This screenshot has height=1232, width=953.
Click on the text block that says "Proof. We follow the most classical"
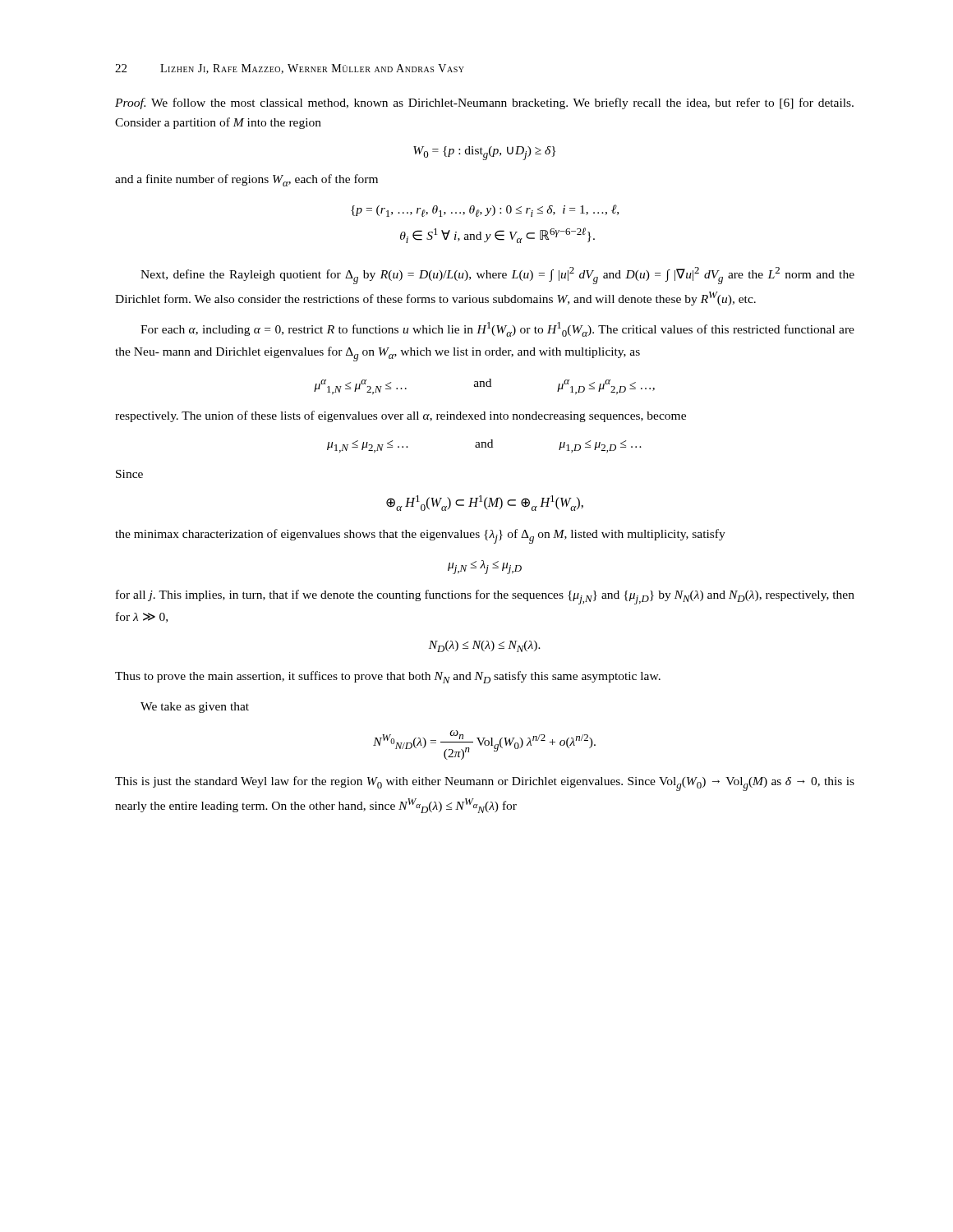[485, 112]
